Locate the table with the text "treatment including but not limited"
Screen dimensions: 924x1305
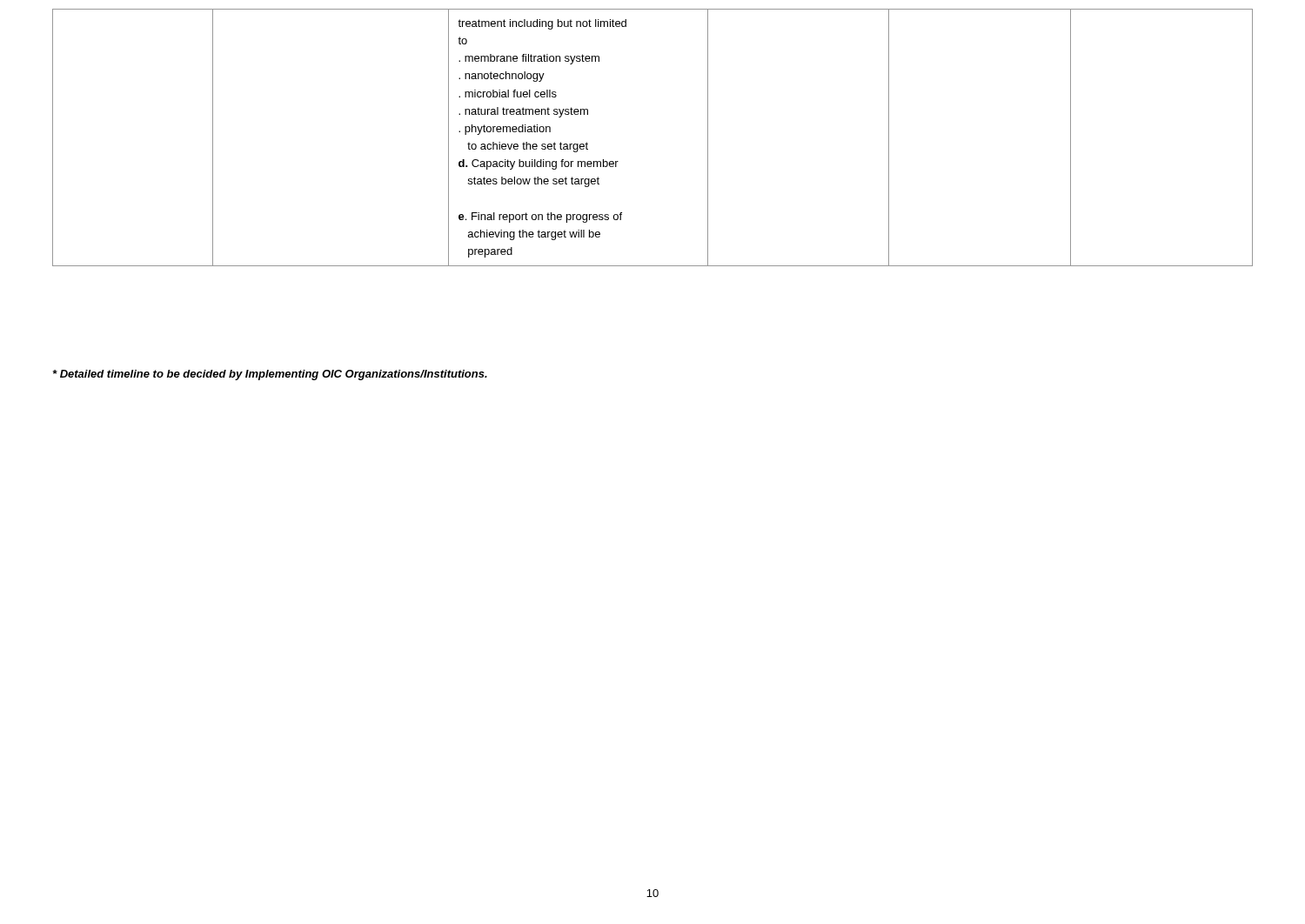point(652,137)
